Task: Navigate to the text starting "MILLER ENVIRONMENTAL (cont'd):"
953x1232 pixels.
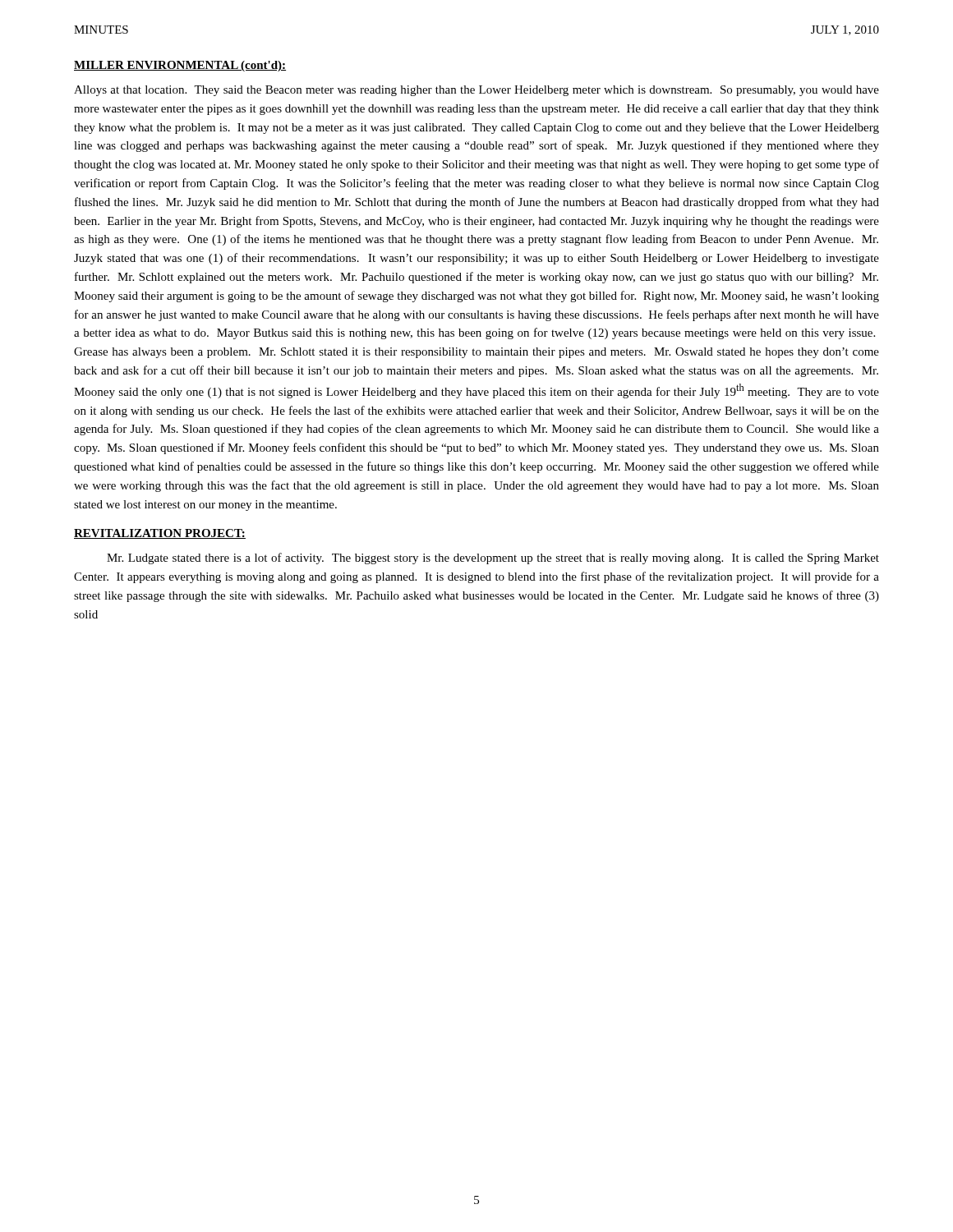Action: click(180, 65)
